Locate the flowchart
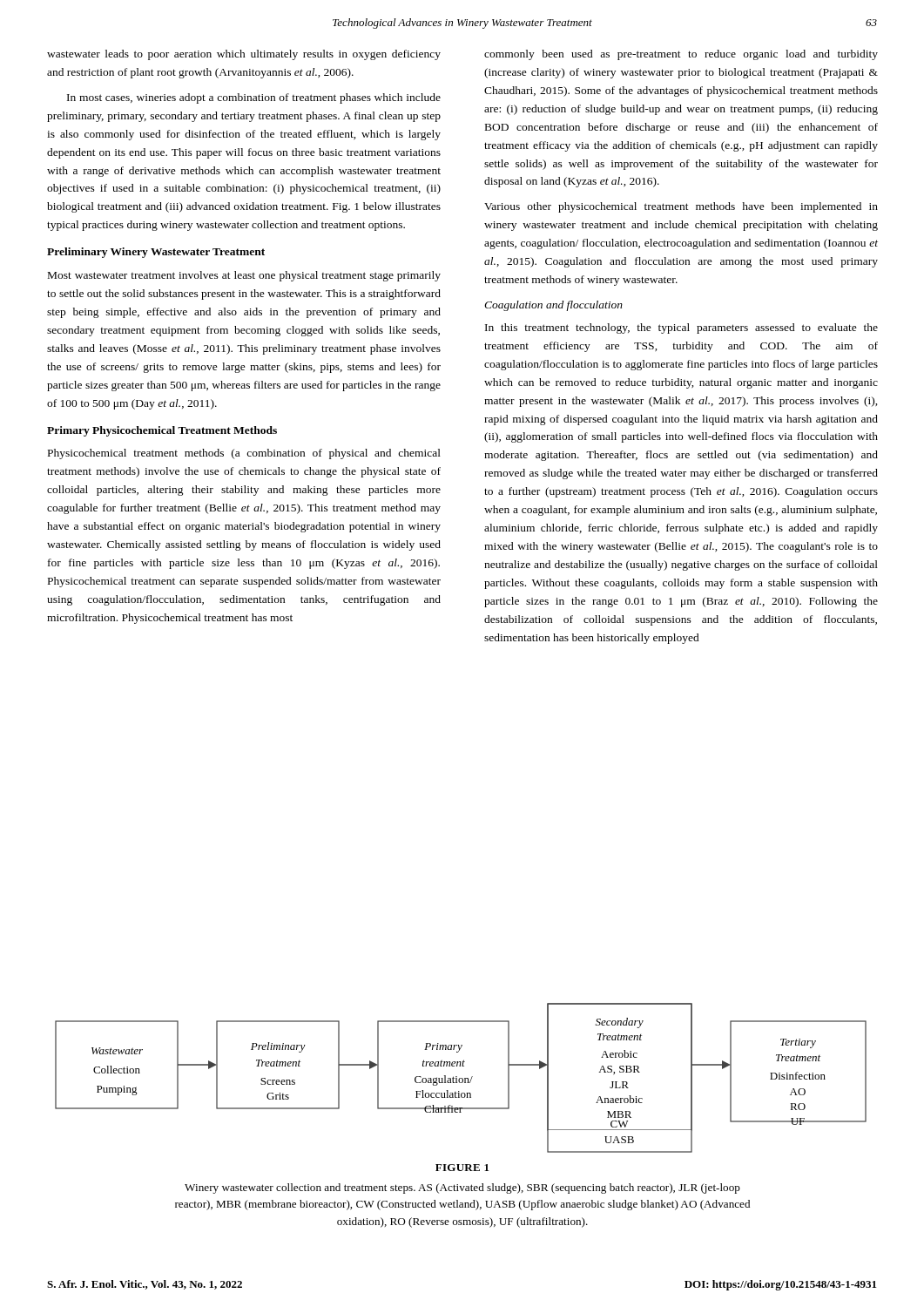This screenshot has width=924, height=1307. pos(462,1087)
